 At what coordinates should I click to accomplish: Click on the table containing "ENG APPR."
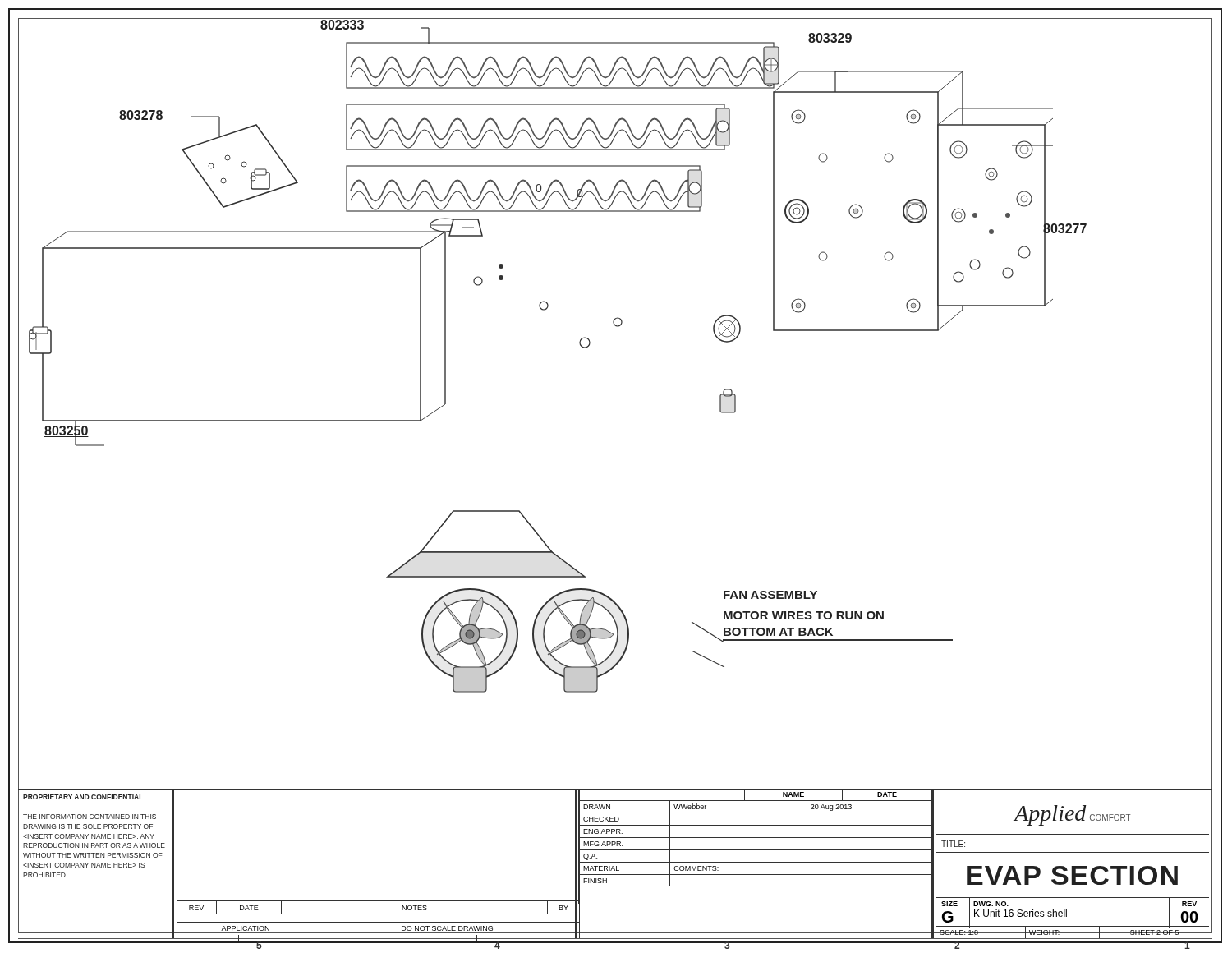coord(756,844)
